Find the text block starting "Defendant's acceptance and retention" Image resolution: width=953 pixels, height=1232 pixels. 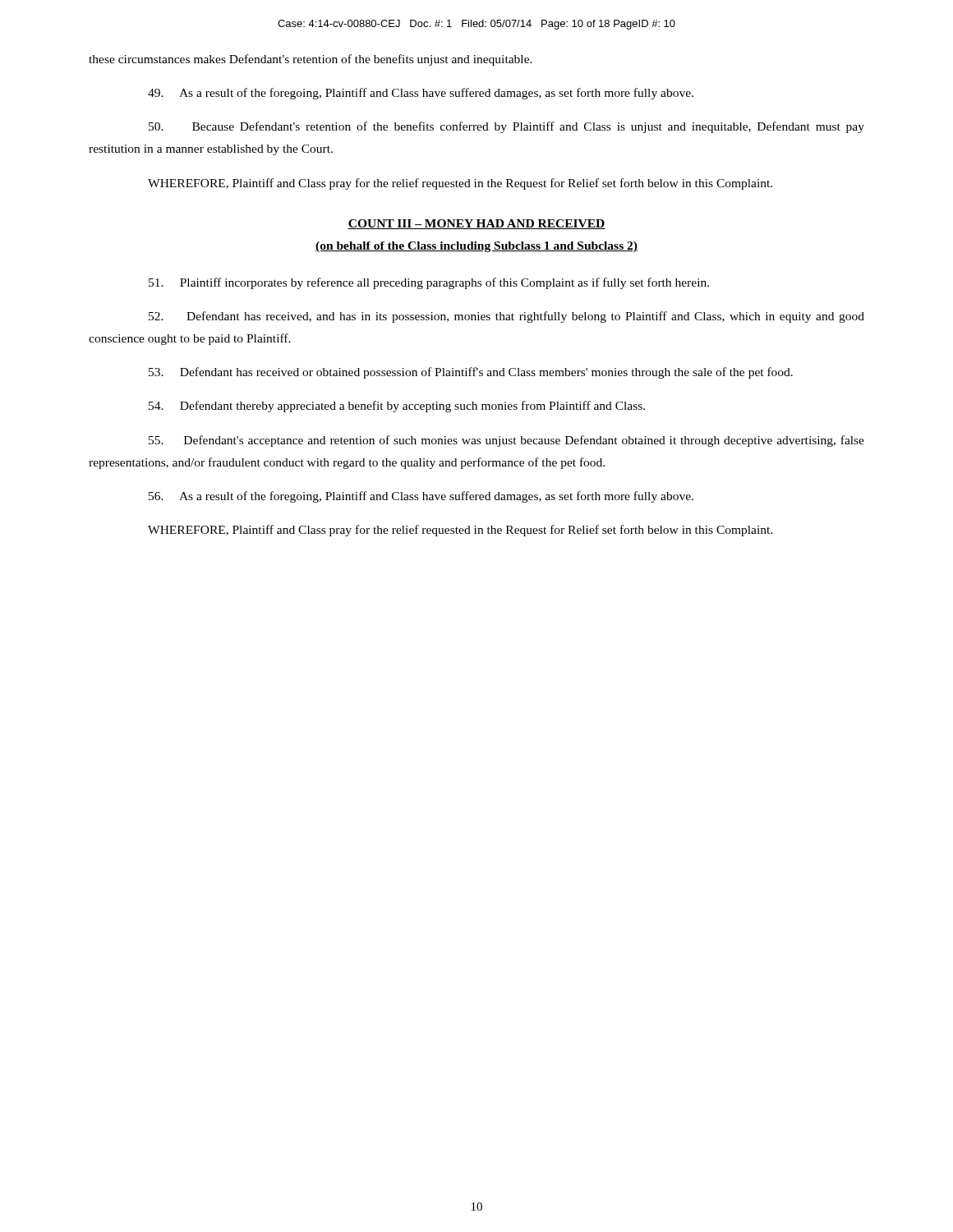click(x=476, y=451)
